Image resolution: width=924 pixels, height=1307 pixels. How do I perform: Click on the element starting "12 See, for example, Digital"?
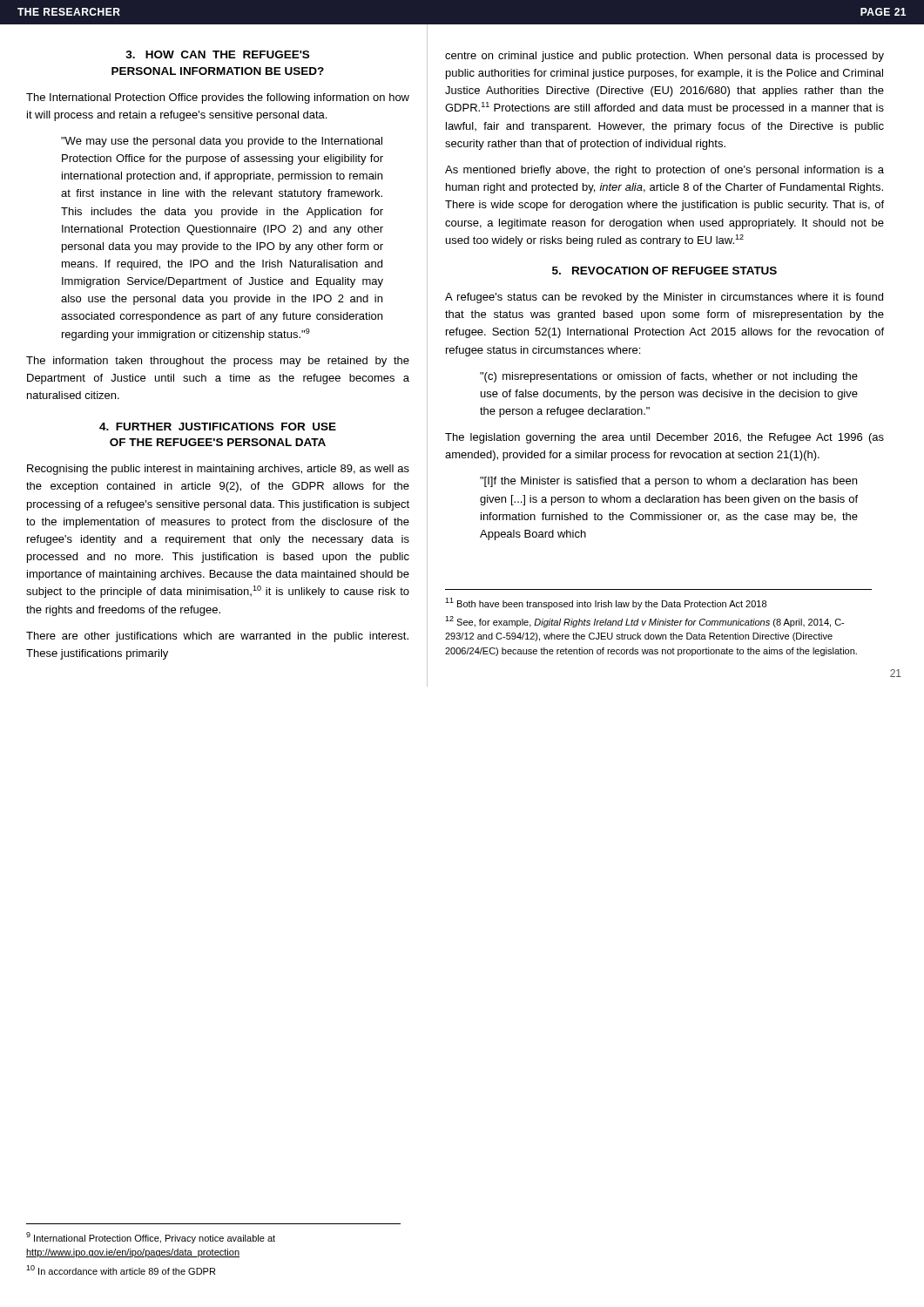click(x=651, y=635)
